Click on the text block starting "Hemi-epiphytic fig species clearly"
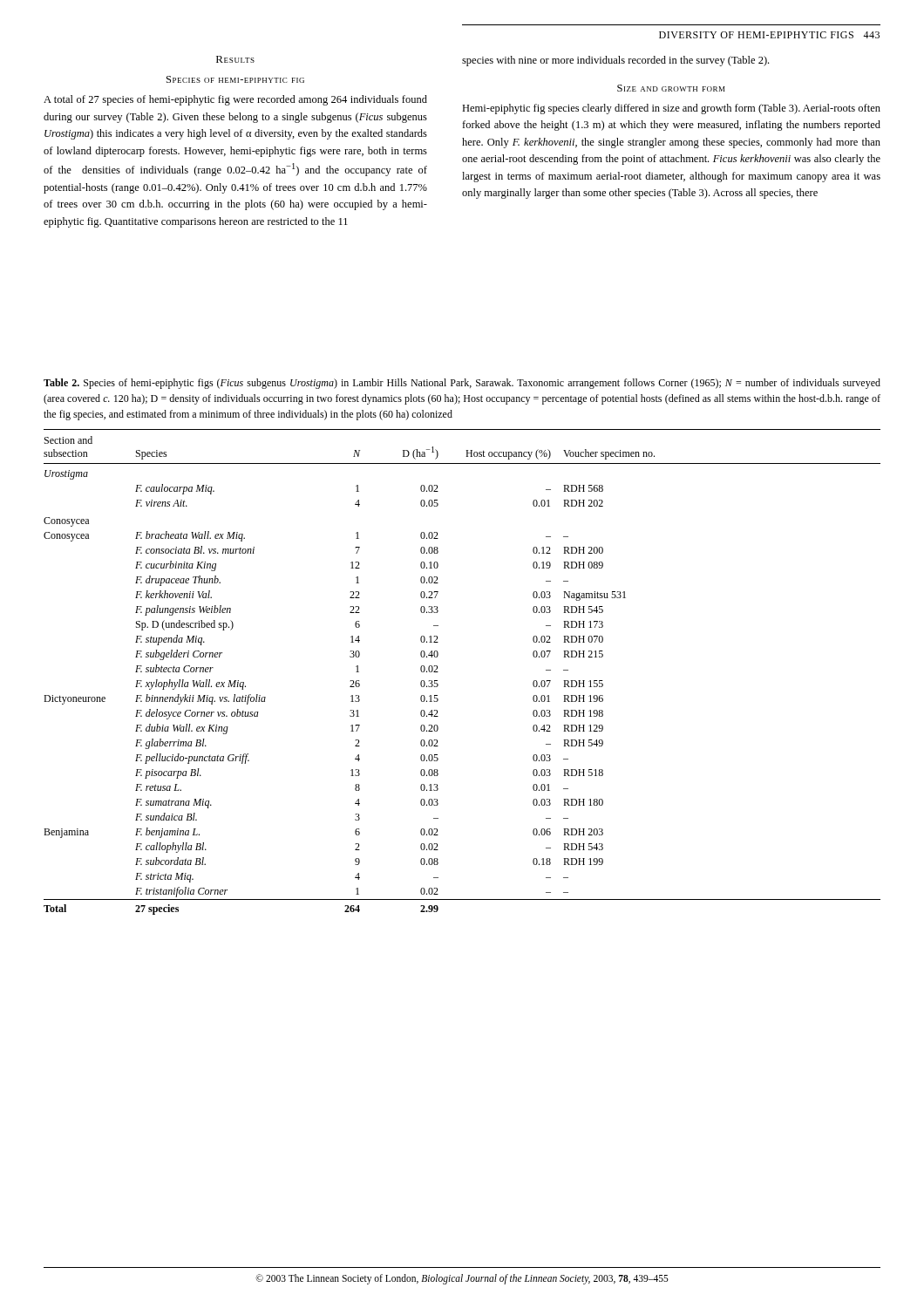Screen dimensions: 1308x924 coord(671,150)
